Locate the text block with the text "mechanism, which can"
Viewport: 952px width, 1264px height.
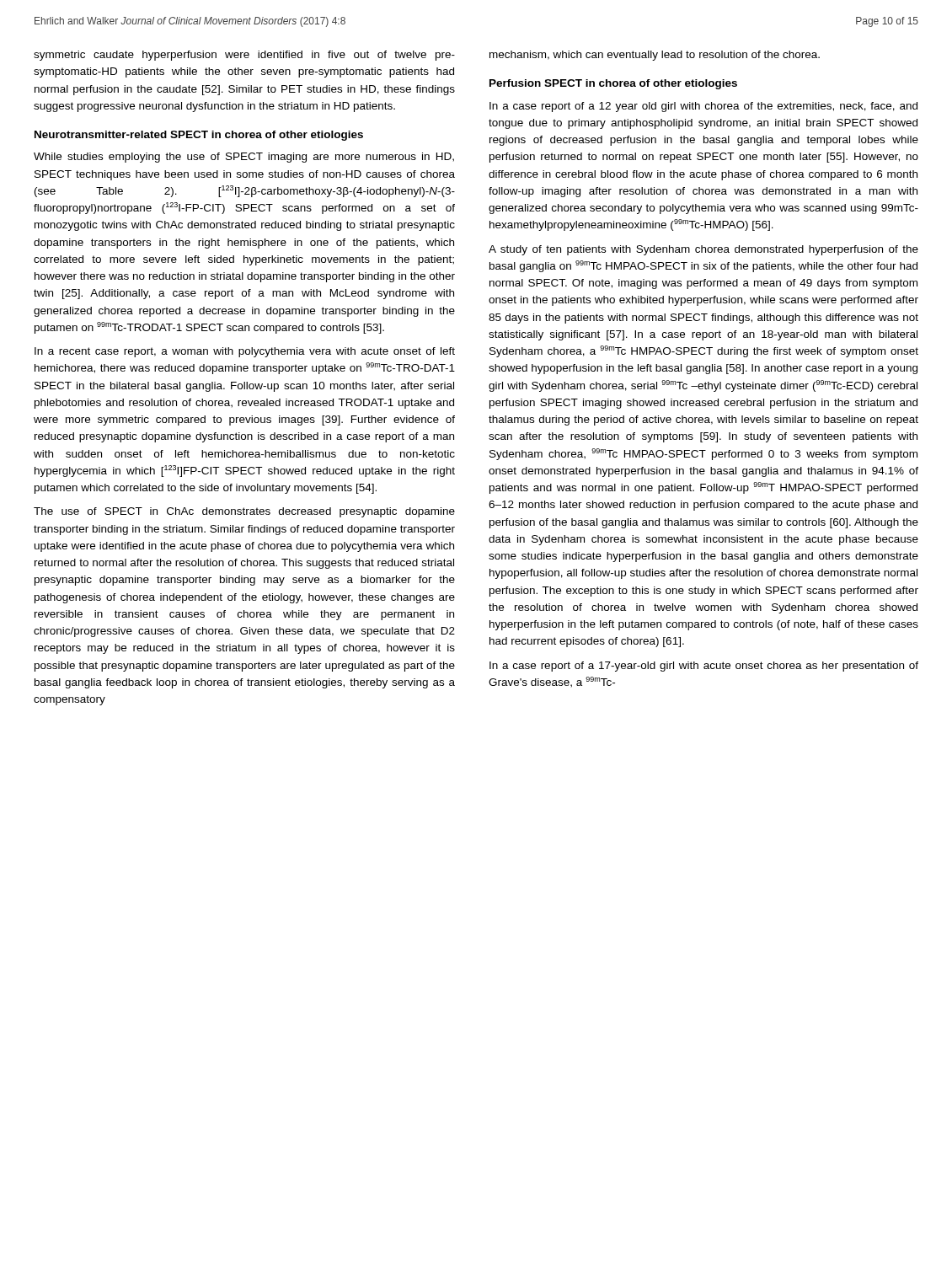pyautogui.click(x=703, y=55)
